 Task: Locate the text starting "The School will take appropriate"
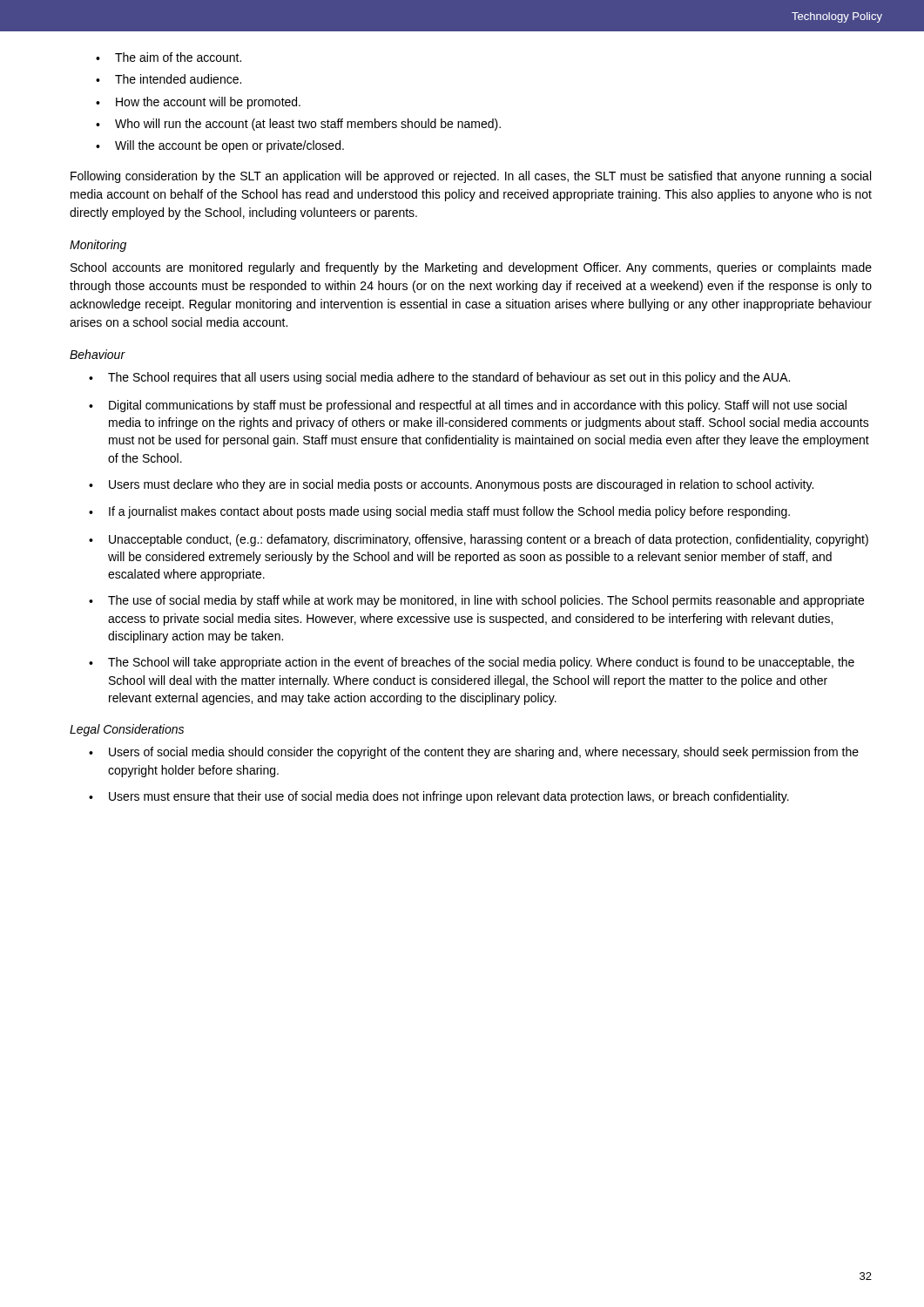pos(480,680)
